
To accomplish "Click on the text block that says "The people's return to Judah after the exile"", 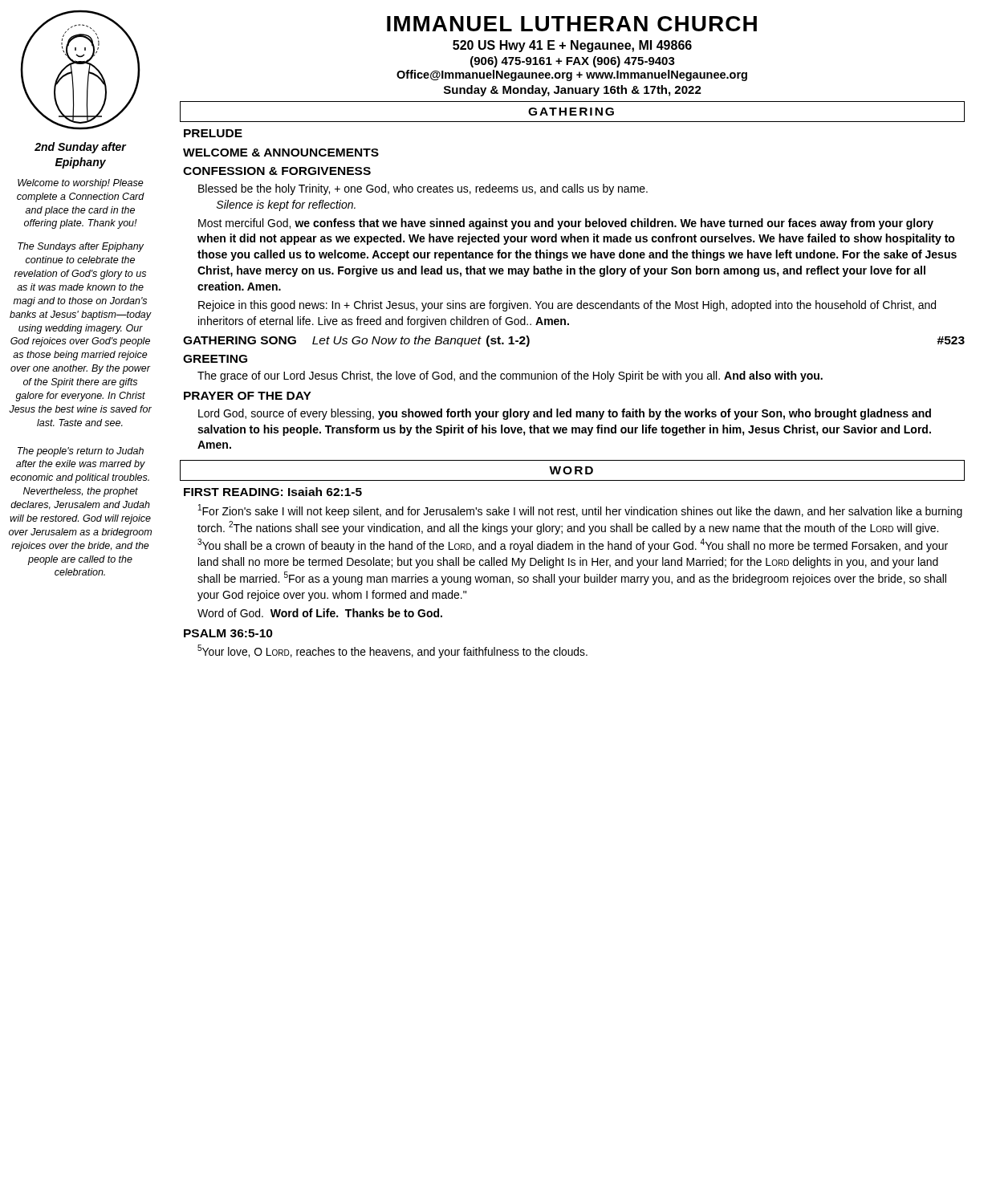I will click(80, 512).
